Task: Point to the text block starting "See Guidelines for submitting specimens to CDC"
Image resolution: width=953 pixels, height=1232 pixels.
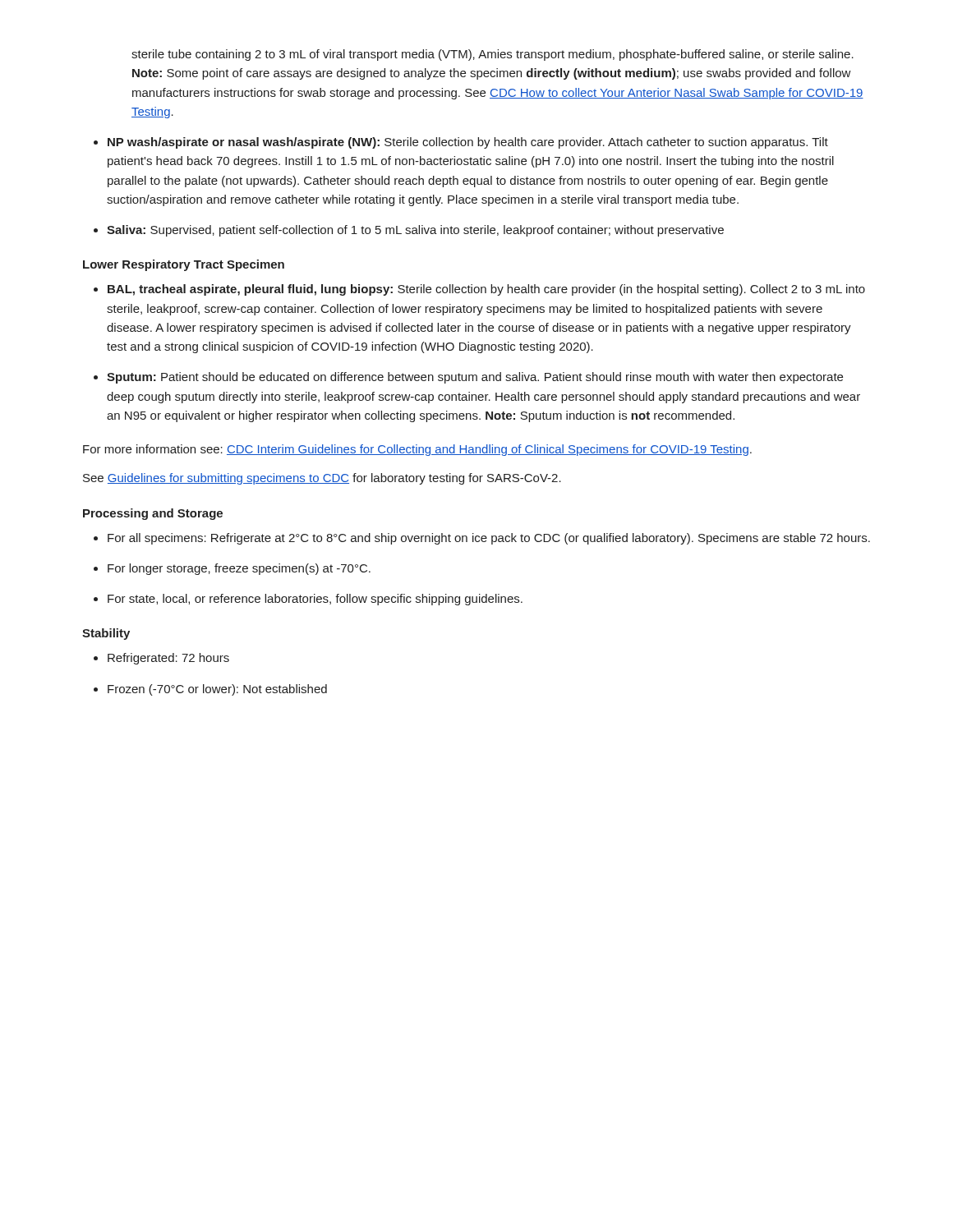Action: tap(322, 478)
